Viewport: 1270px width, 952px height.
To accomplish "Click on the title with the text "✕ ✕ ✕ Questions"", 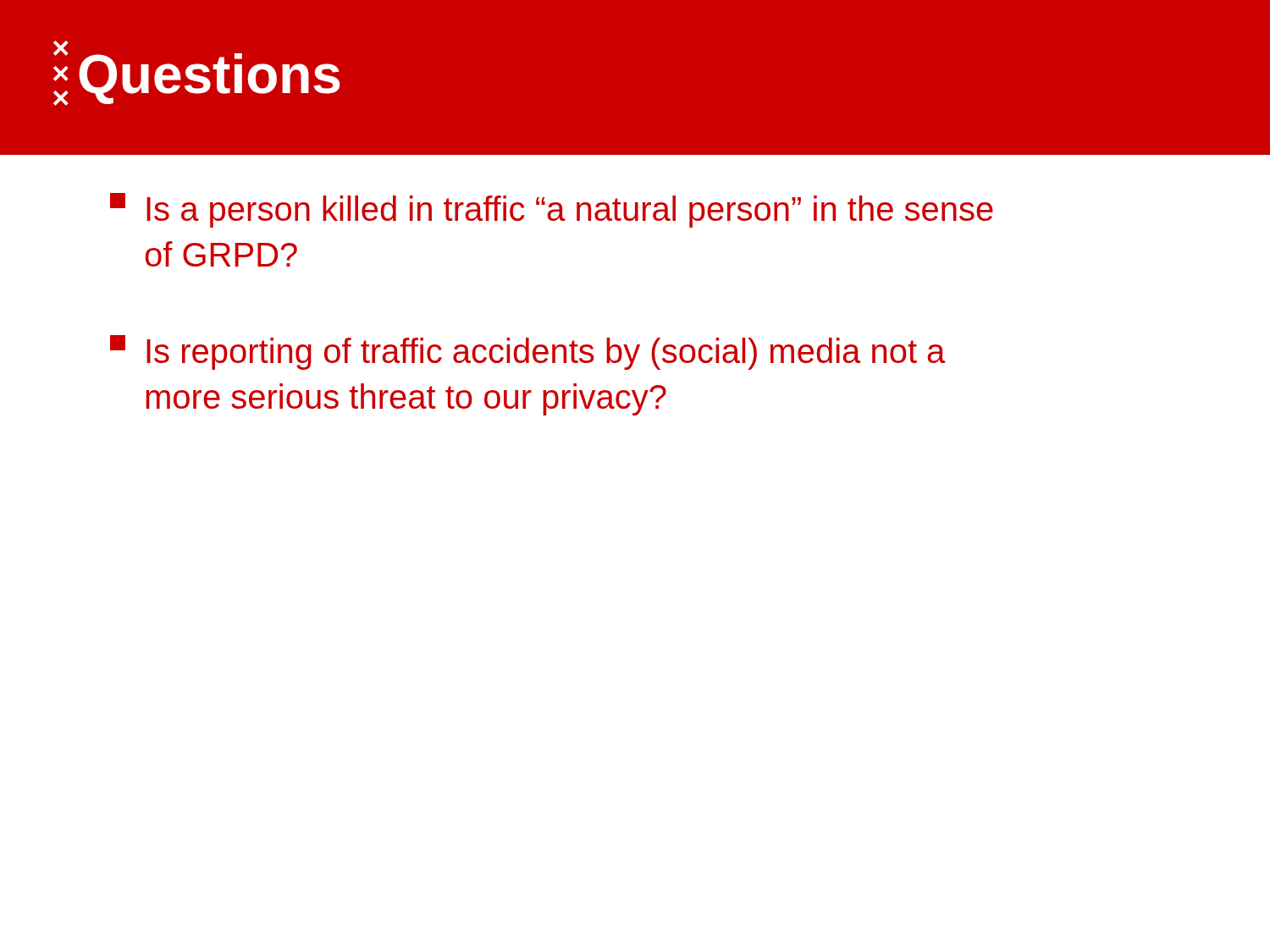I will (x=196, y=73).
